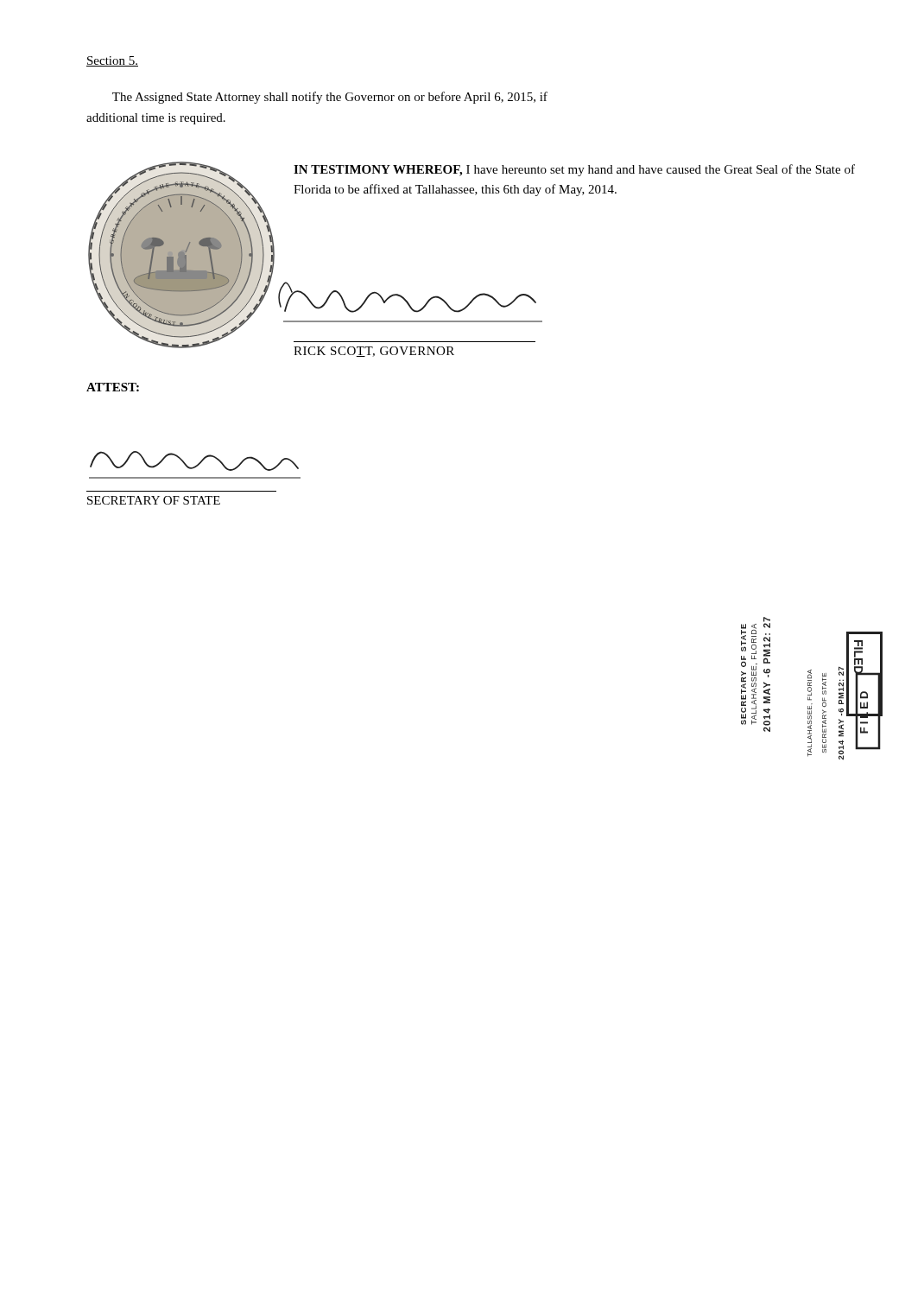
Task: Select the block starting "IN TESTIMONY WHEREOF, I have hereunto set"
Action: pos(574,179)
